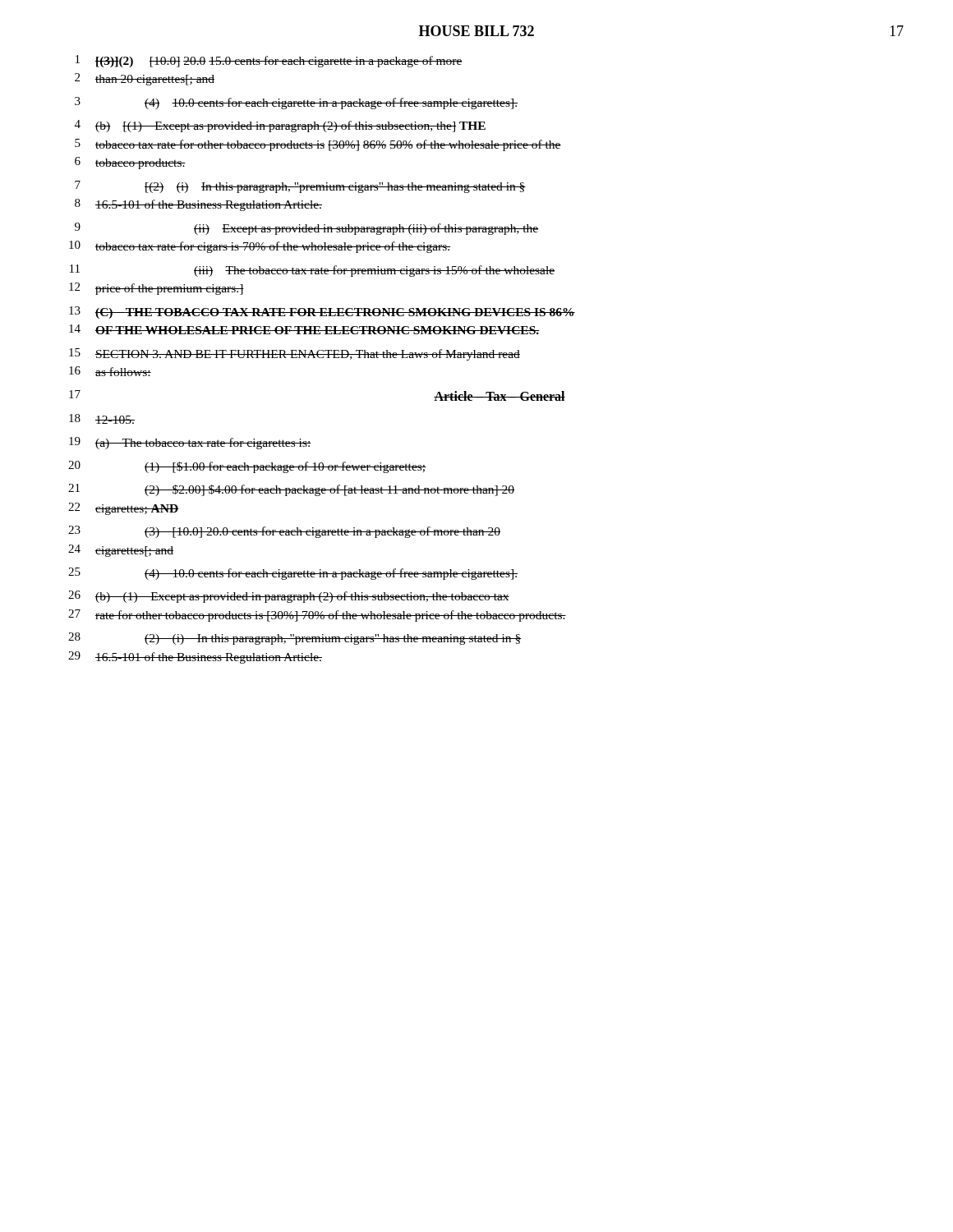Locate the block starting "21 (2) $2.00]"
Image resolution: width=953 pixels, height=1232 pixels.
pos(476,490)
